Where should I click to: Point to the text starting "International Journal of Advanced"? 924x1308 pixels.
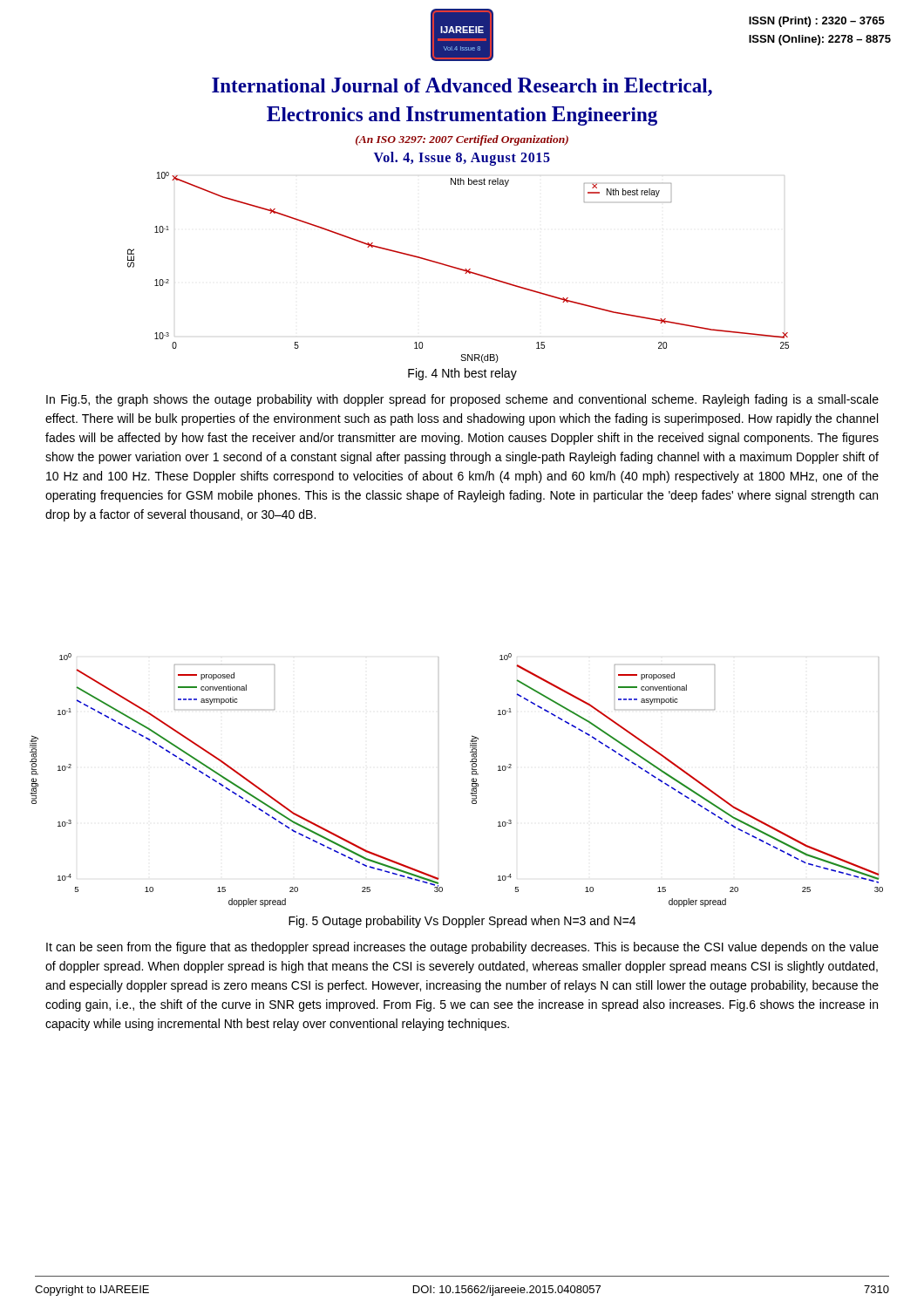[x=462, y=100]
